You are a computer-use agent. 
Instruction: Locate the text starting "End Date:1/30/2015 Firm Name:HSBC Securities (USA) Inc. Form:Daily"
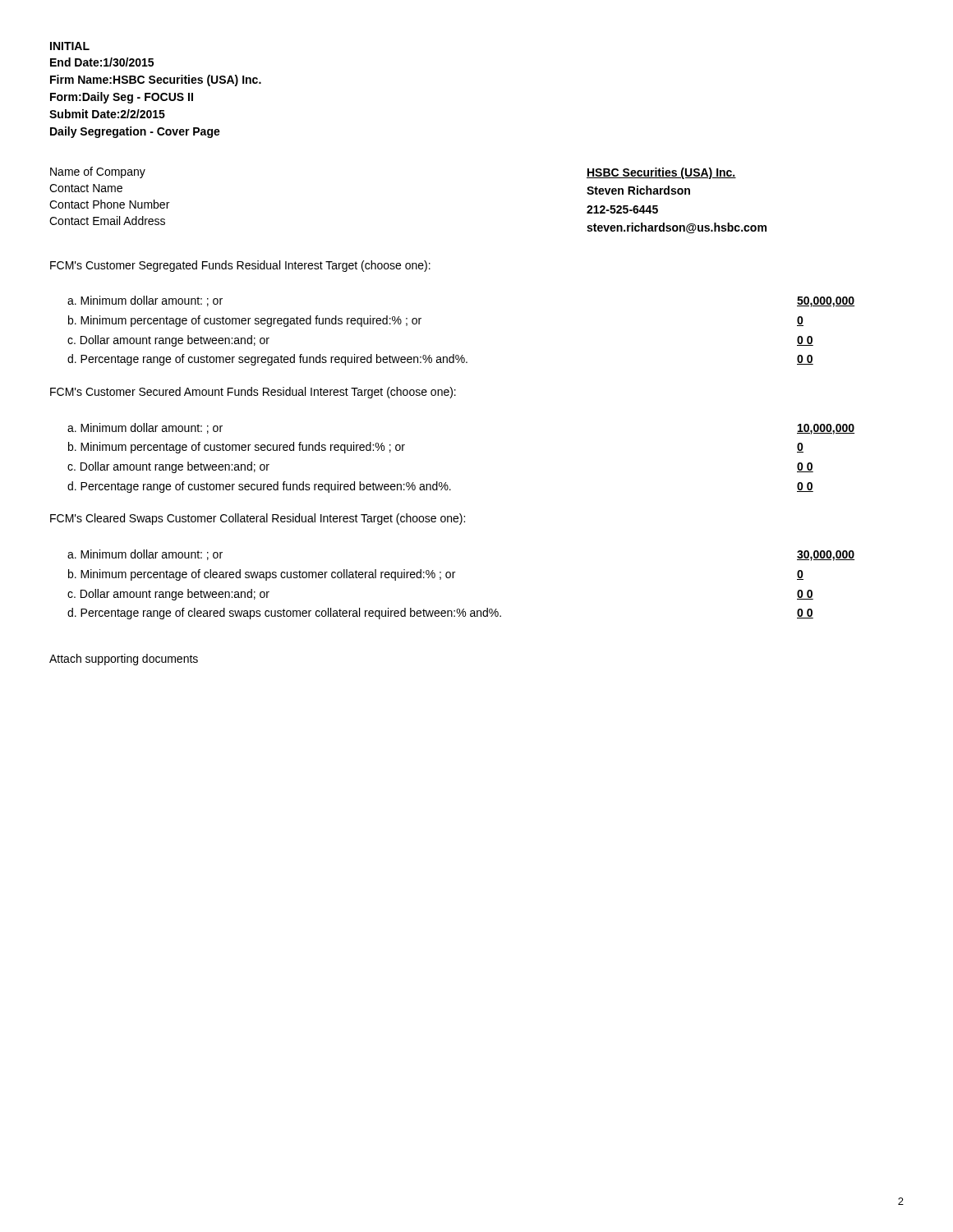point(102,62)
